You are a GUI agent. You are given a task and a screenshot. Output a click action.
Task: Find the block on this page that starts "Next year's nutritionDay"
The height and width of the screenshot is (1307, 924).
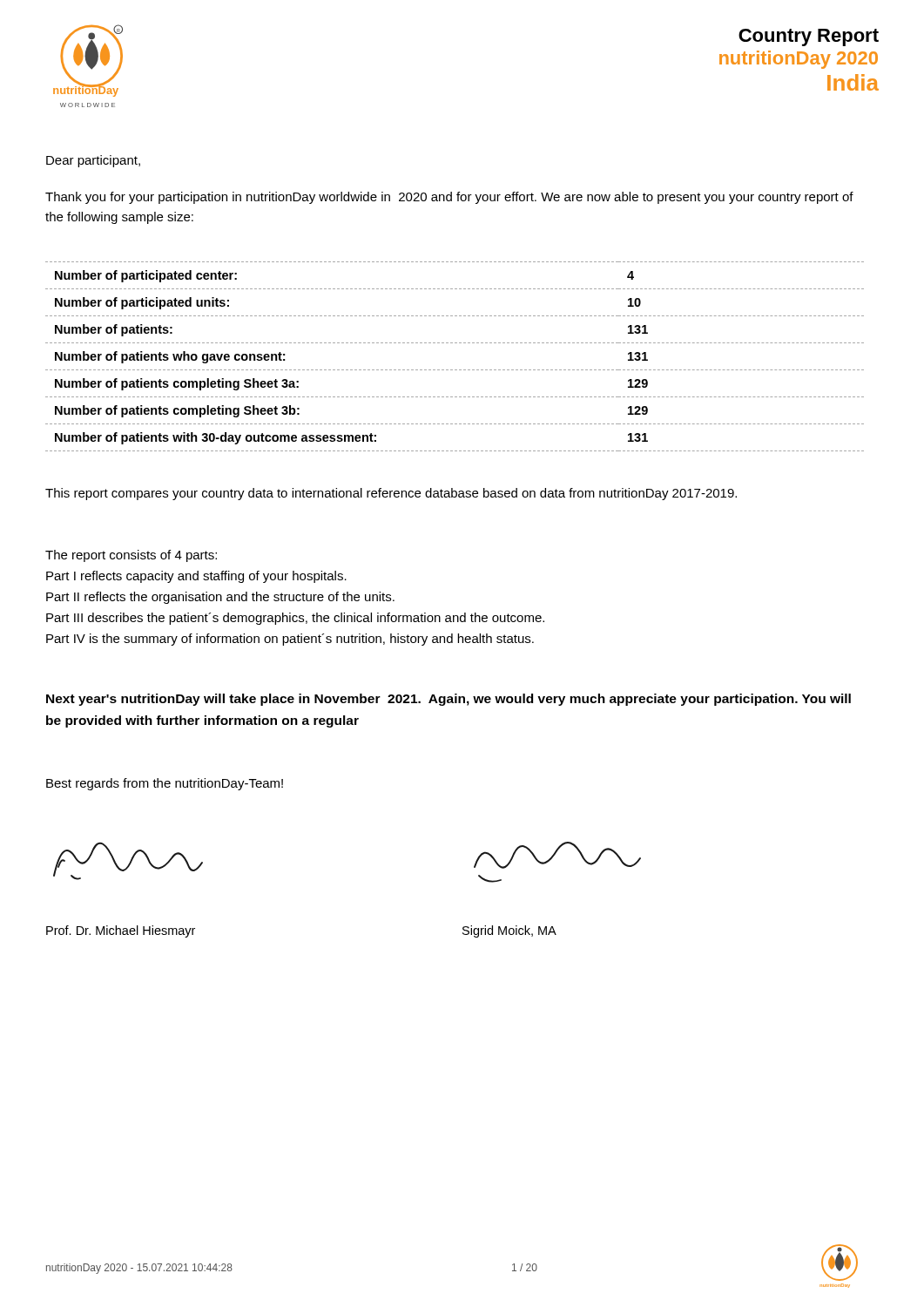pyautogui.click(x=448, y=709)
